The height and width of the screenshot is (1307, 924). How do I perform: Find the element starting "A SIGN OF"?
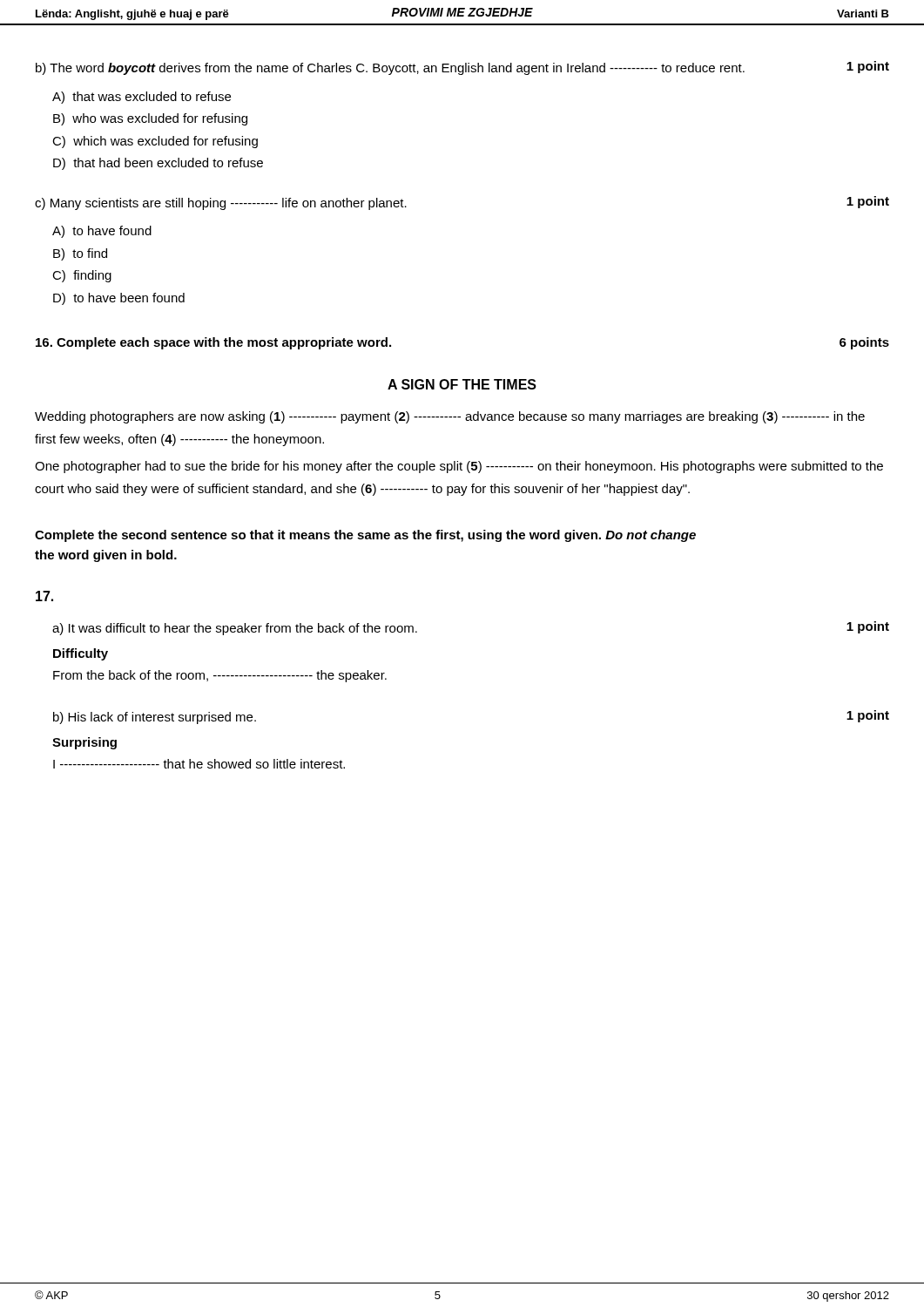click(x=462, y=385)
